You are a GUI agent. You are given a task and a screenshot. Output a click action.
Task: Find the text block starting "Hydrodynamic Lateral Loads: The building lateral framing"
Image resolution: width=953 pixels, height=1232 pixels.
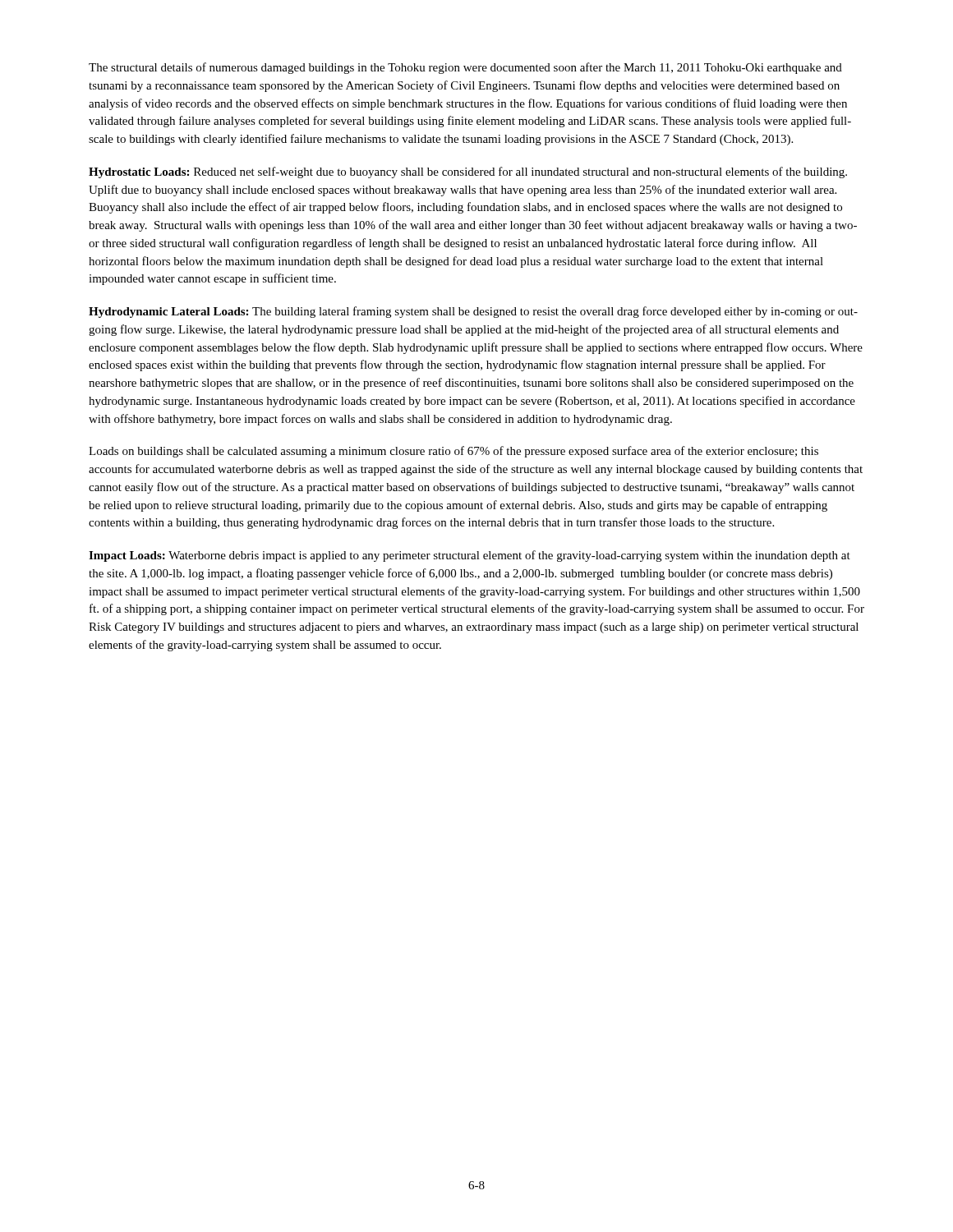(x=476, y=365)
